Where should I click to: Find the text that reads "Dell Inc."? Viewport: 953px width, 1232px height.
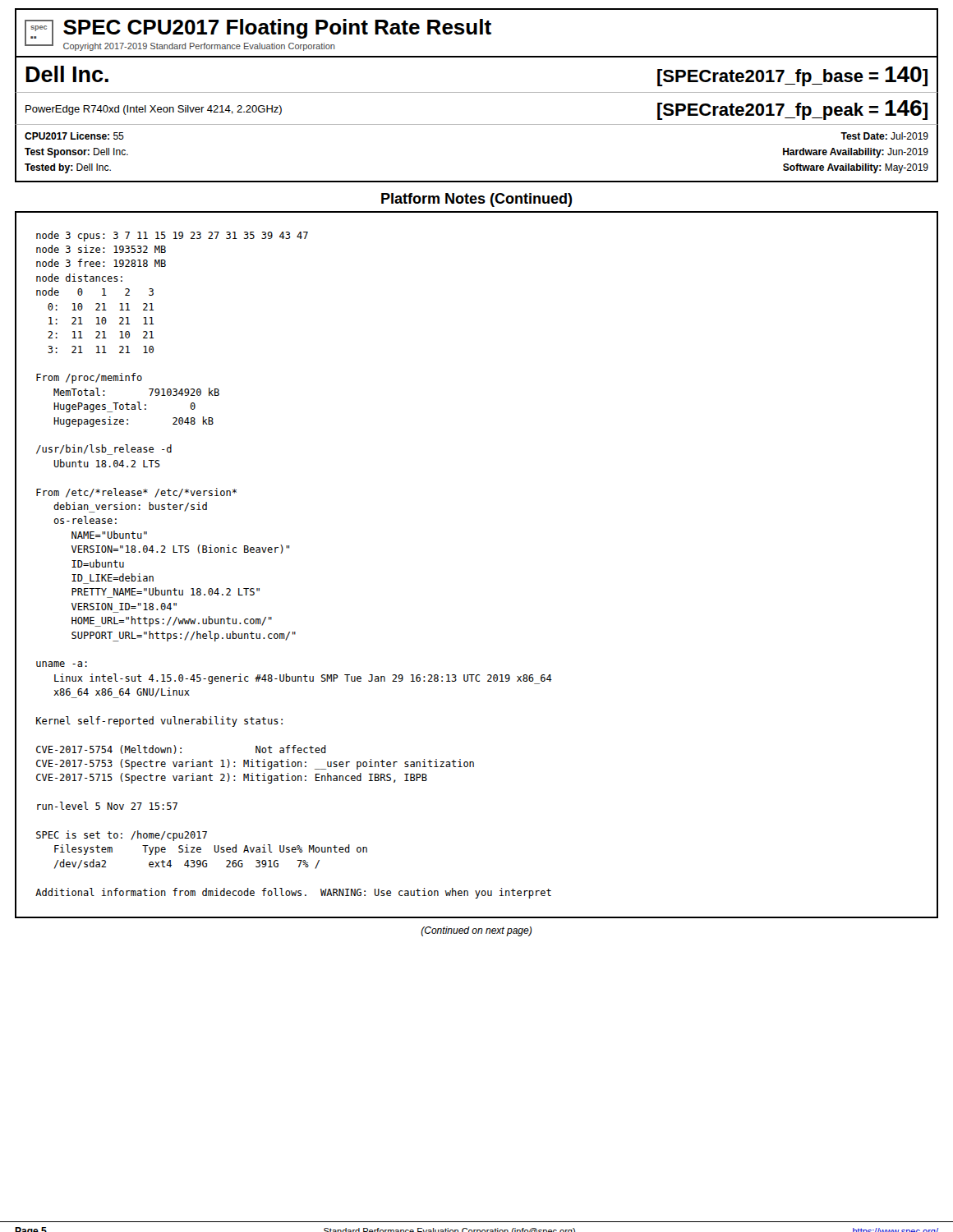(x=67, y=74)
